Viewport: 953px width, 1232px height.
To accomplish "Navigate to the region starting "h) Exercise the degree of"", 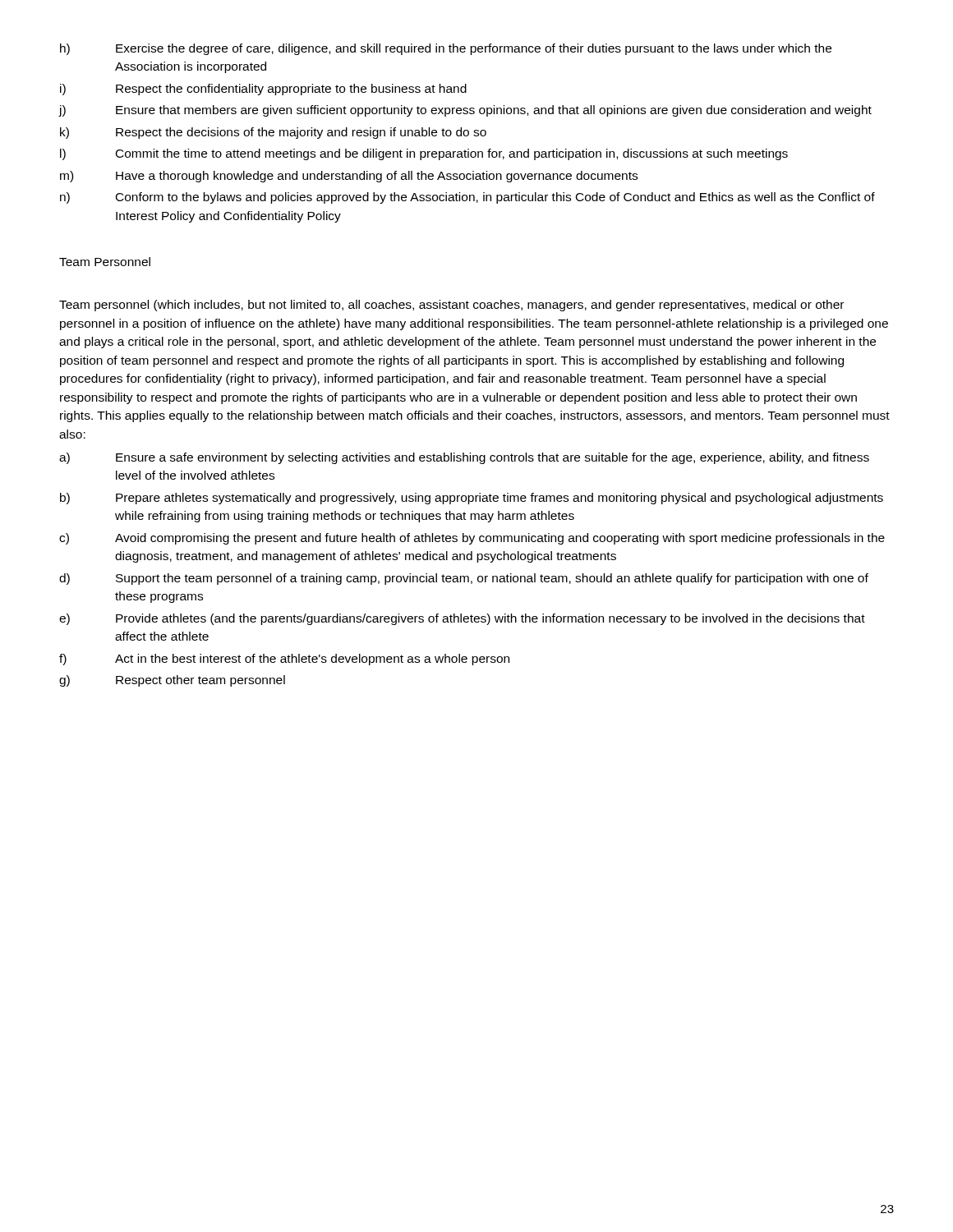I will click(x=476, y=58).
